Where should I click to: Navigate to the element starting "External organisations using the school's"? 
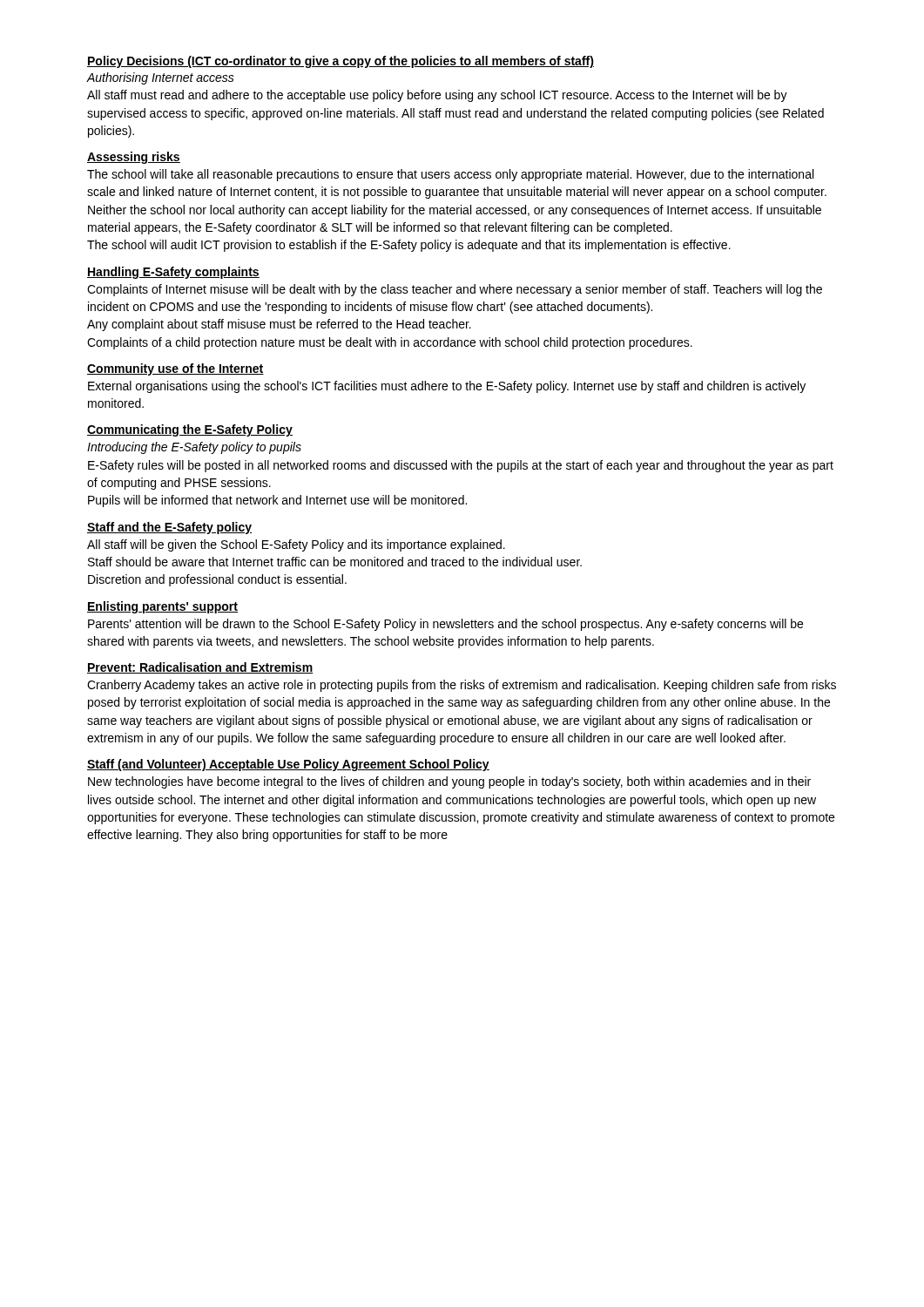pos(446,395)
